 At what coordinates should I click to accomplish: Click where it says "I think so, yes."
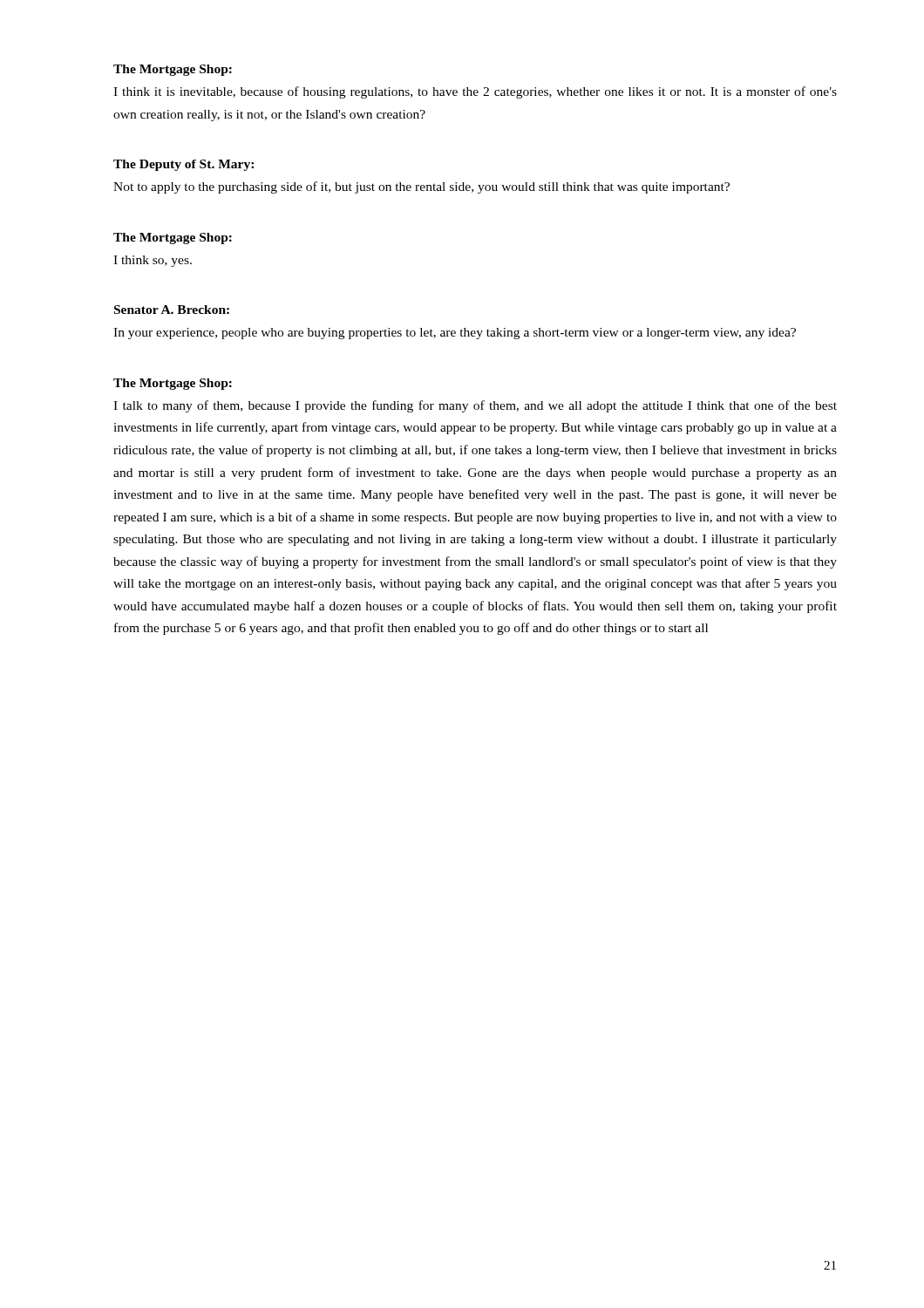[x=153, y=259]
